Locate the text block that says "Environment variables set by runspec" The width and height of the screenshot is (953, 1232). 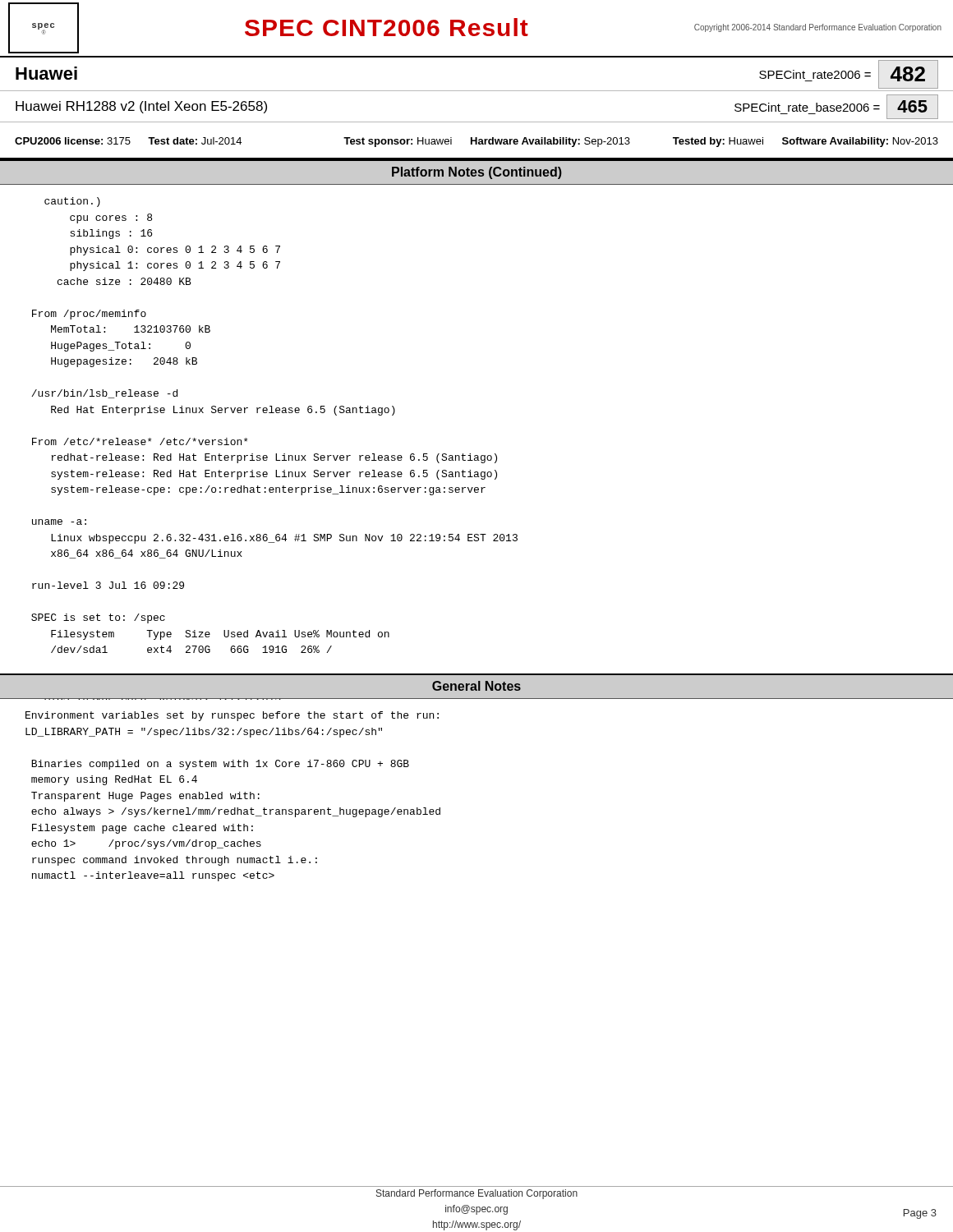(232, 716)
